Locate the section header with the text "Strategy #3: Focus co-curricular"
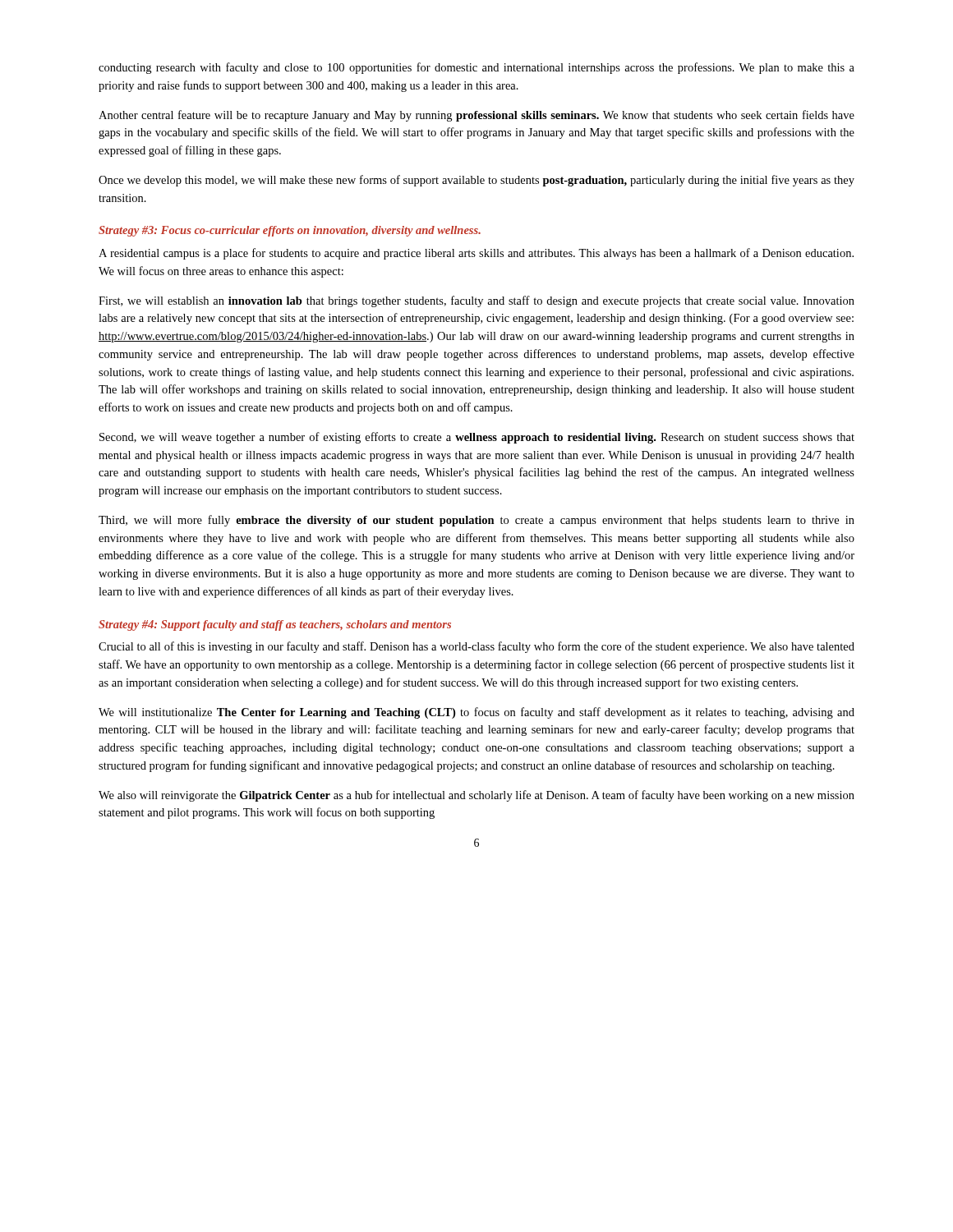Screen dimensions: 1232x953 [290, 230]
